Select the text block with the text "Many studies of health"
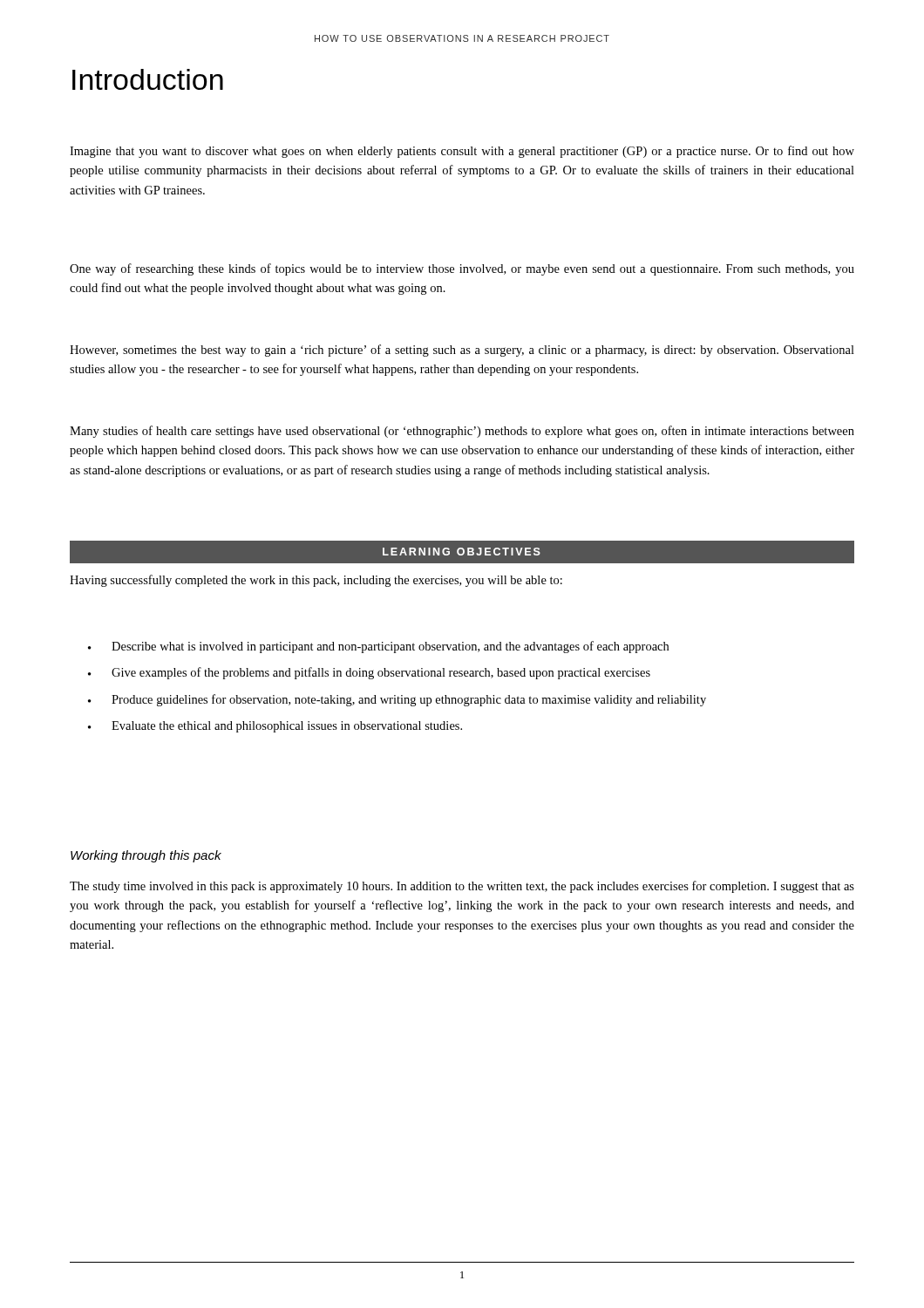Screen dimensions: 1308x924 (462, 450)
